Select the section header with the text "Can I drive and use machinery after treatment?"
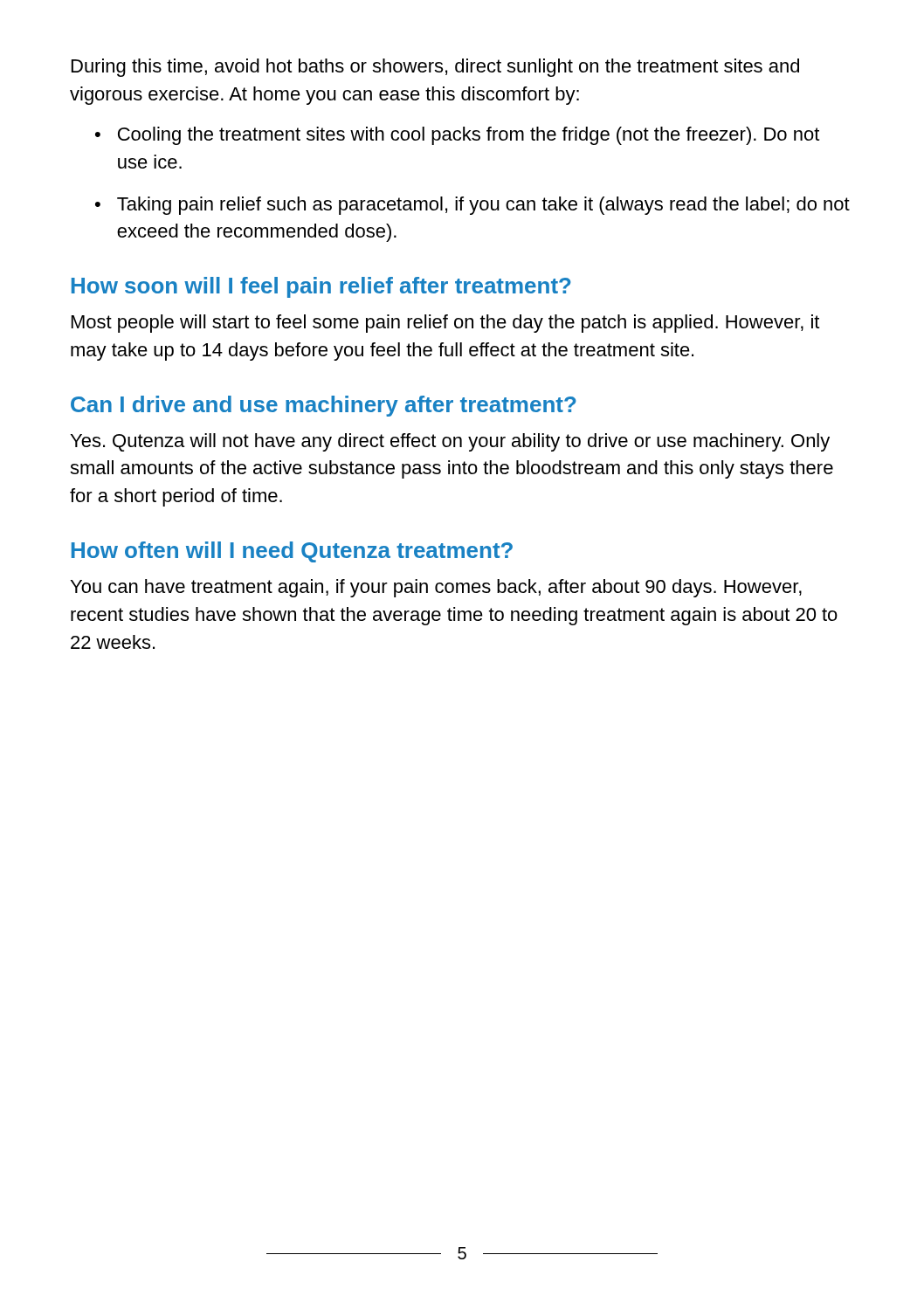The height and width of the screenshot is (1310, 924). tap(323, 404)
